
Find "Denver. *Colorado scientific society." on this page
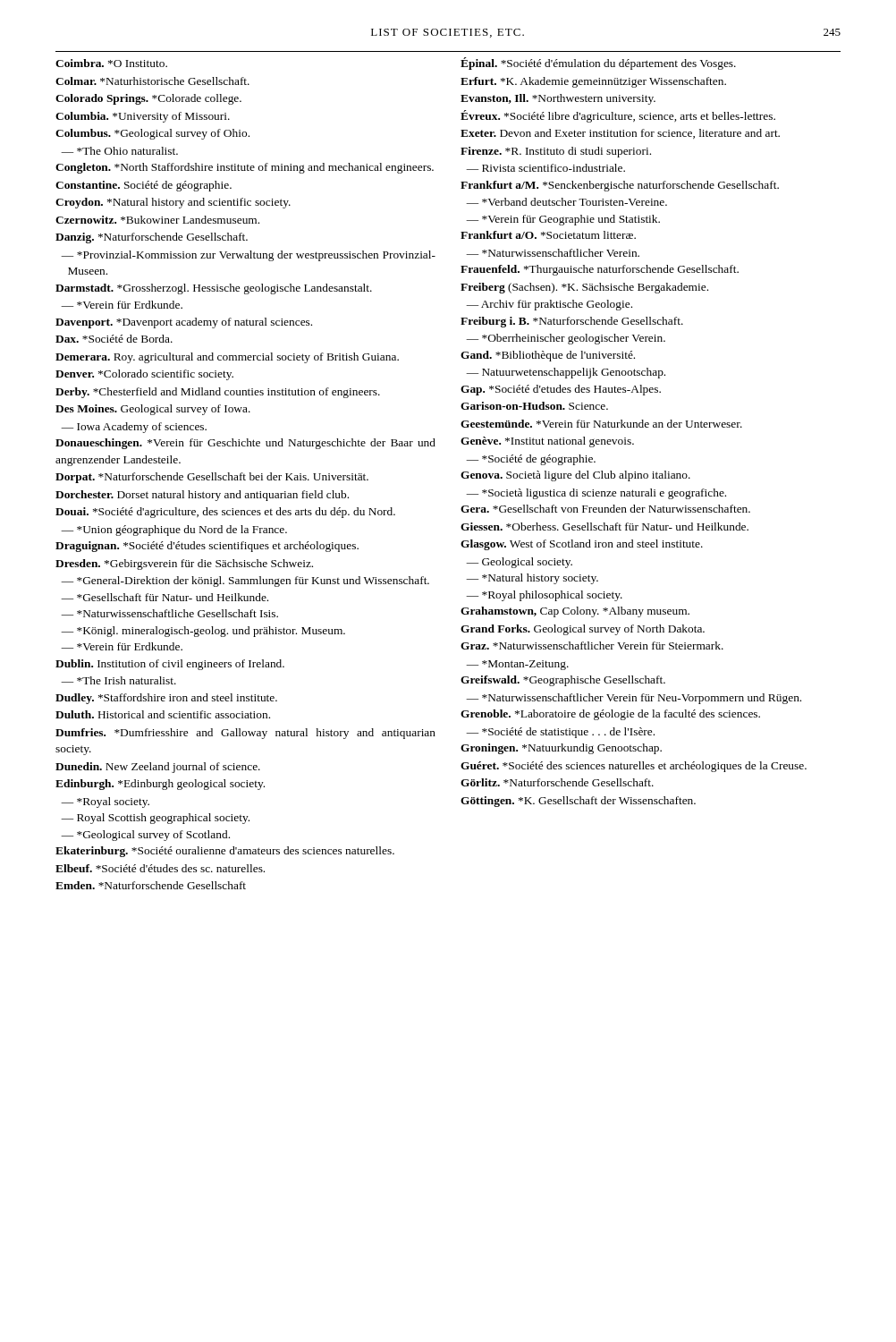point(145,373)
